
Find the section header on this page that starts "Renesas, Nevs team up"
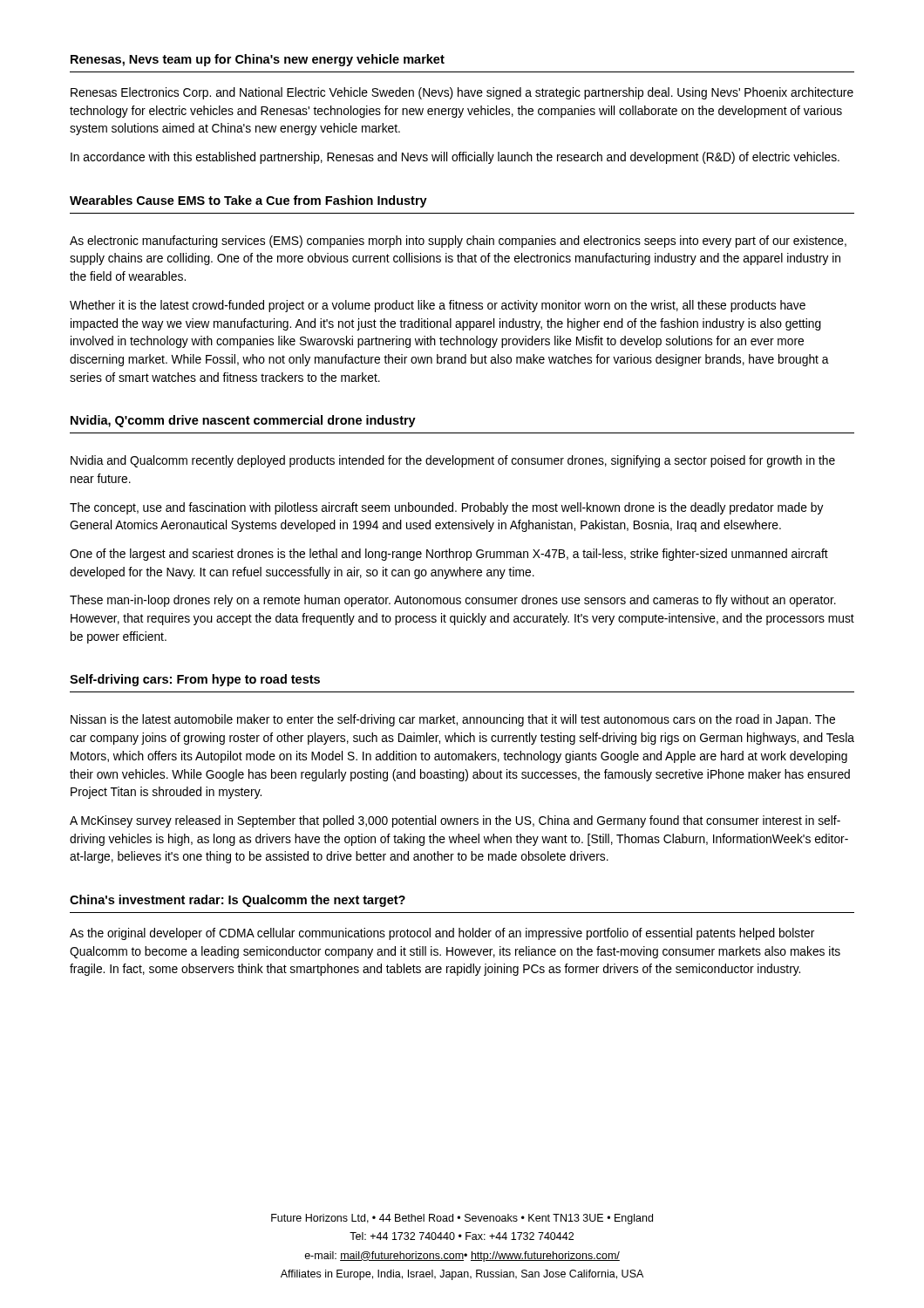click(x=257, y=59)
